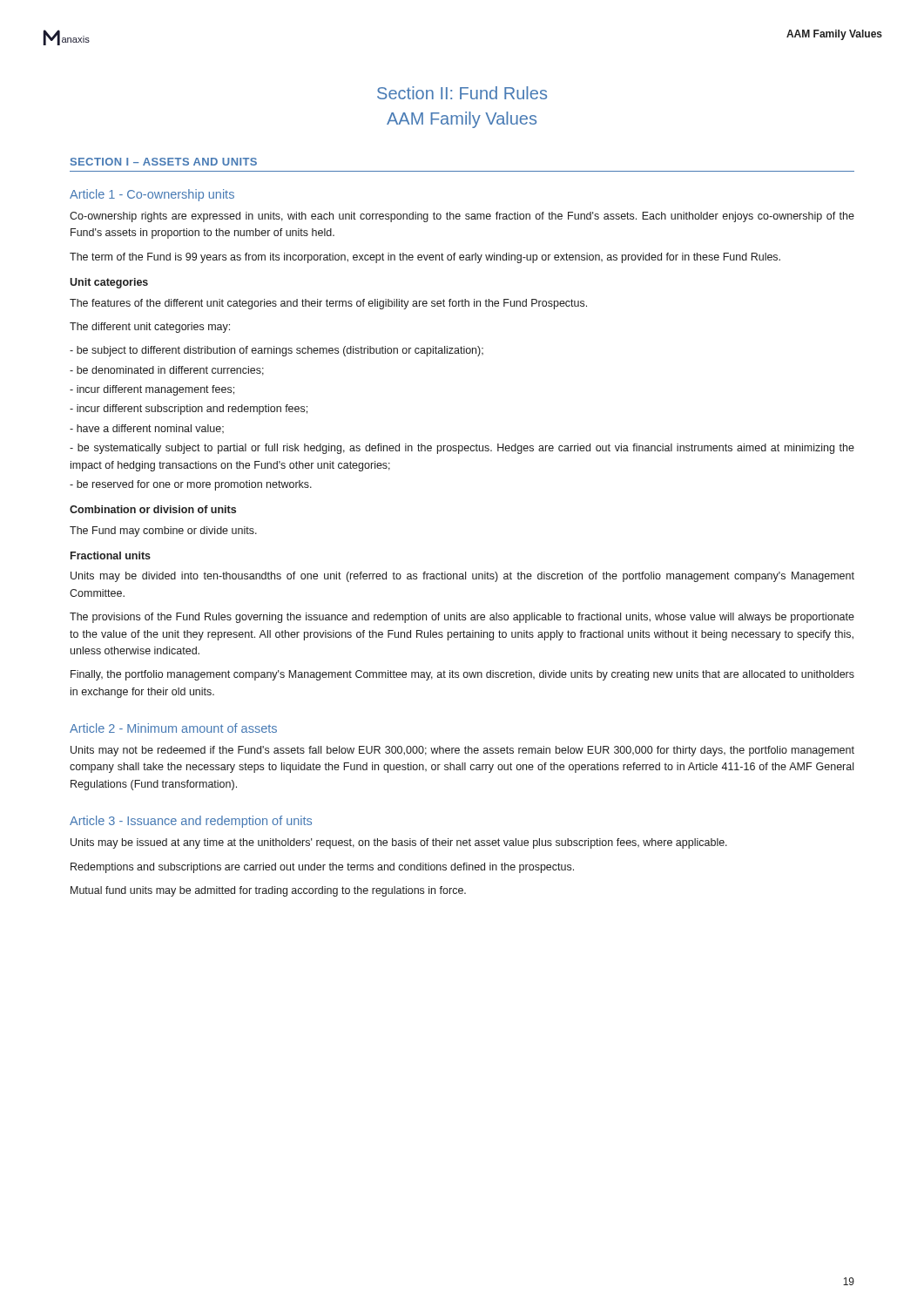This screenshot has width=924, height=1307.
Task: Find the logo
Action: [77, 38]
